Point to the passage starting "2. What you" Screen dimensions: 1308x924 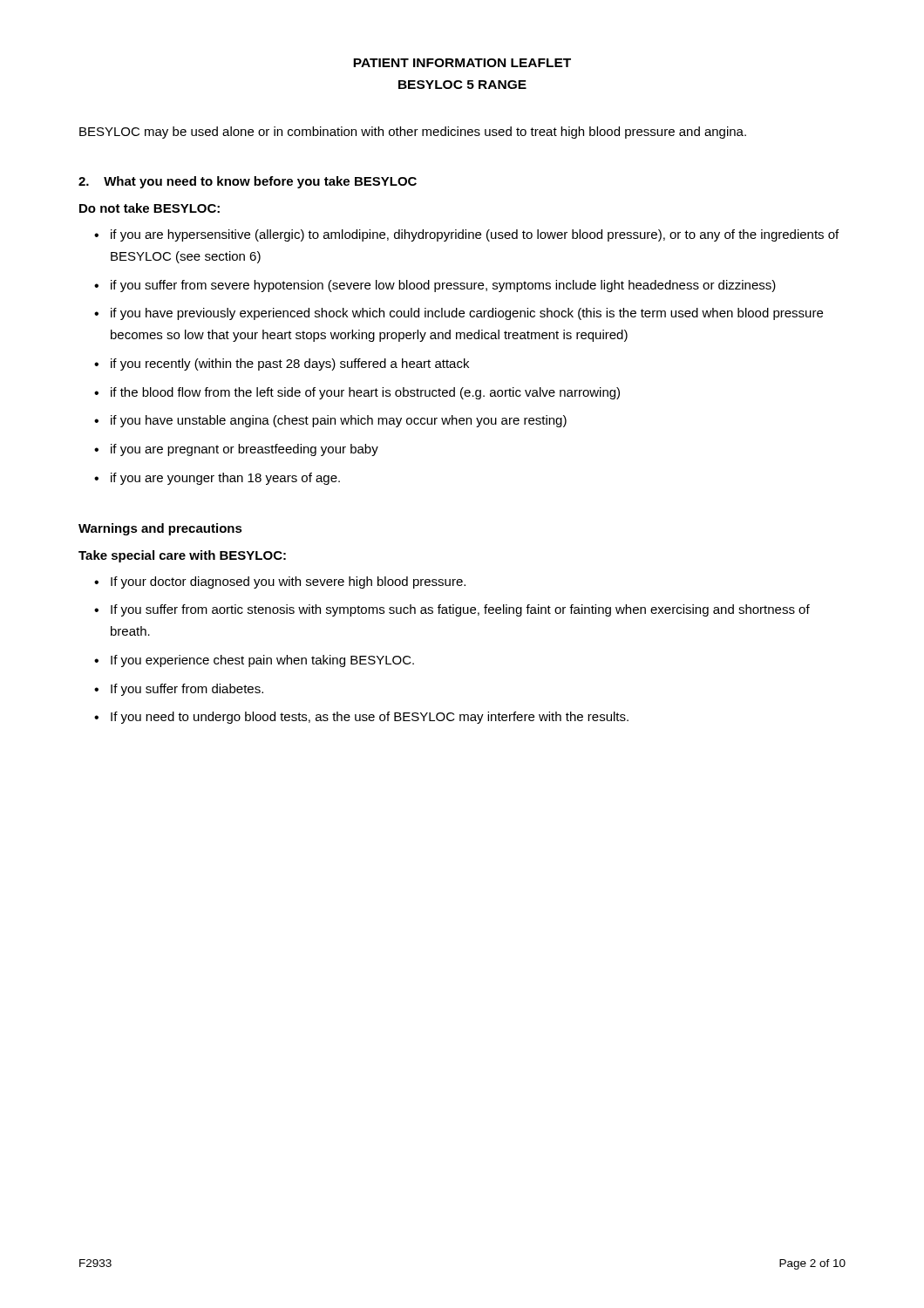[x=248, y=181]
